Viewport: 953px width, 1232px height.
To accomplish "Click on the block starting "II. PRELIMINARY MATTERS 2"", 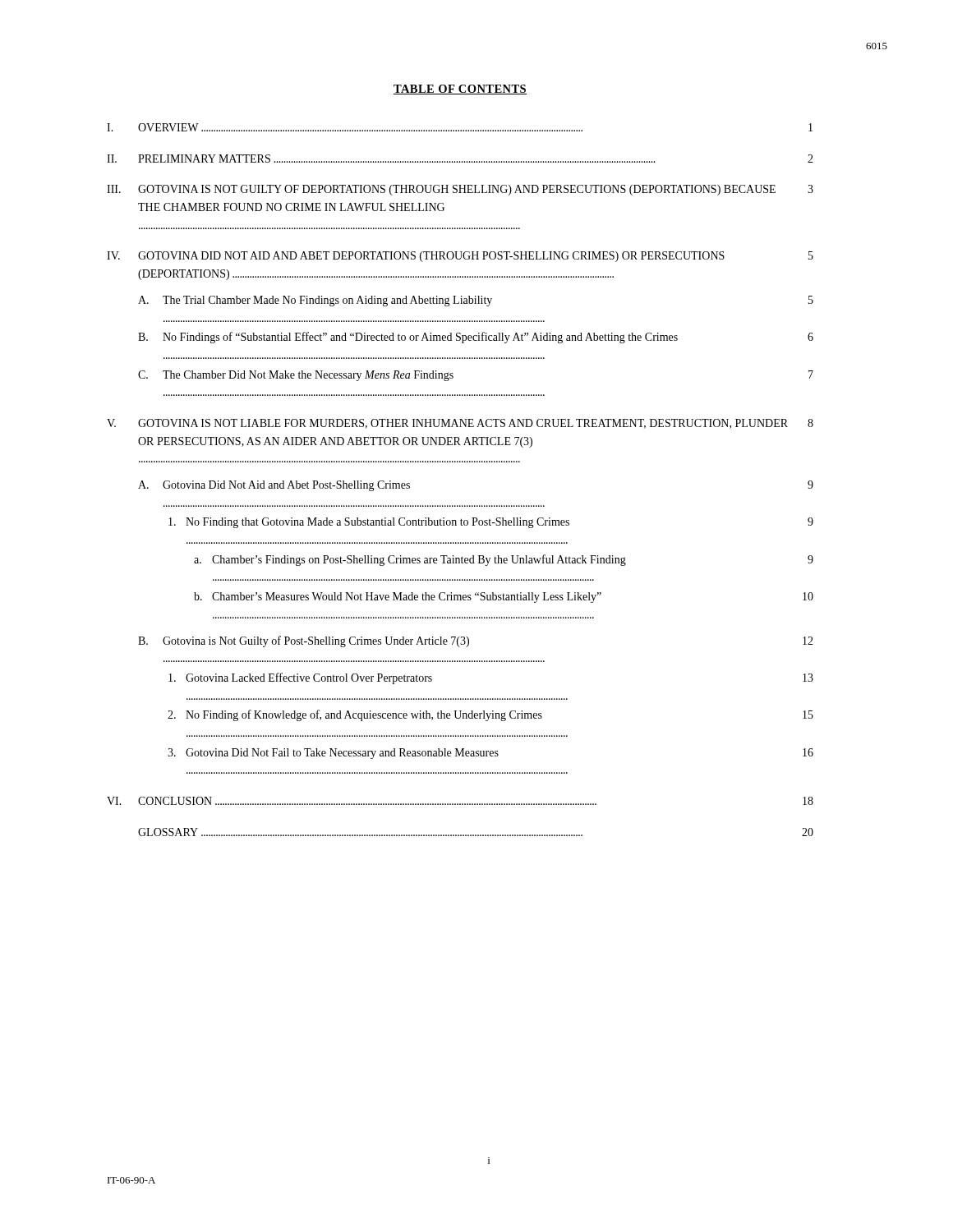I will click(460, 159).
